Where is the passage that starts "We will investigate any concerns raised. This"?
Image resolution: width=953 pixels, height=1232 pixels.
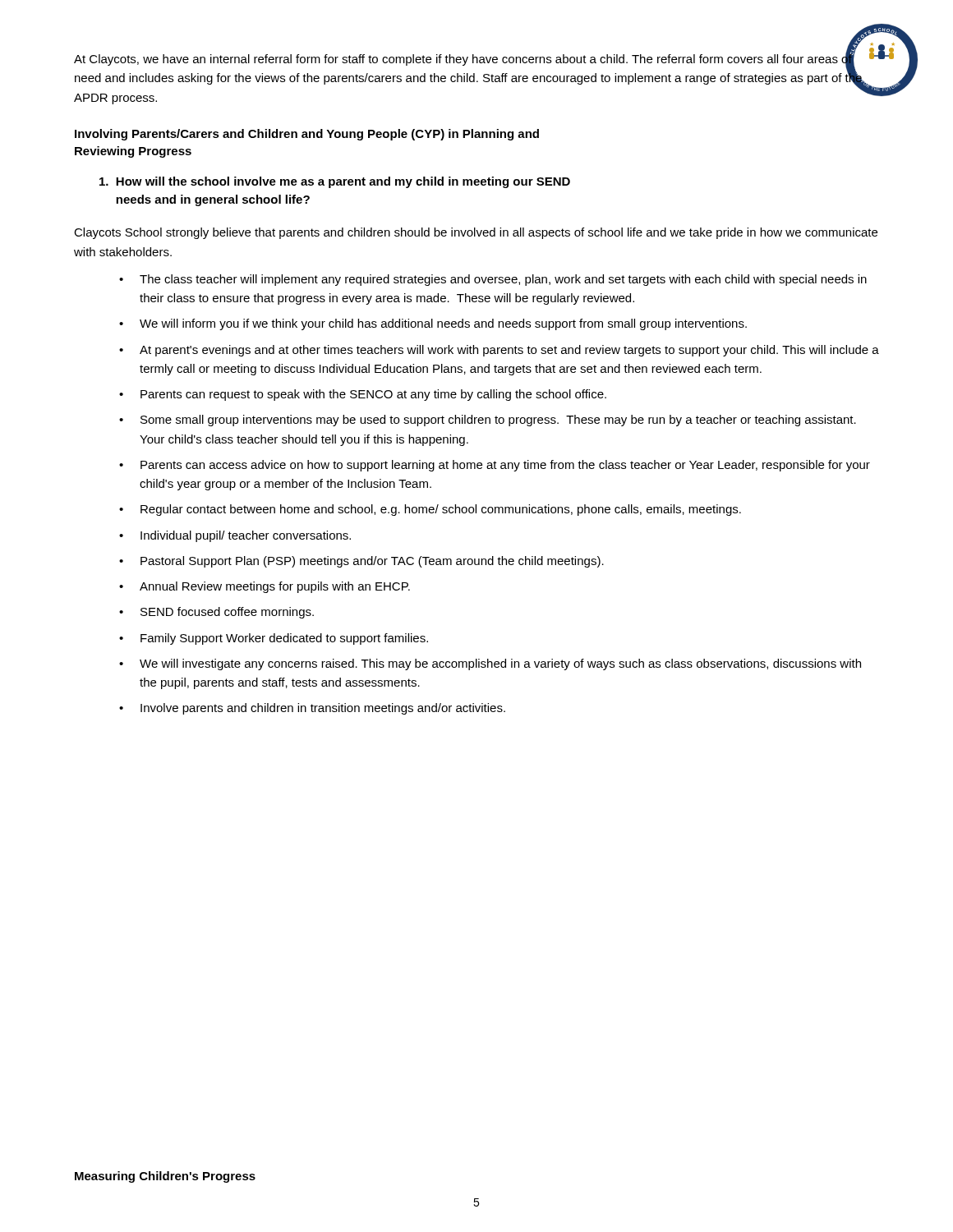(x=501, y=673)
